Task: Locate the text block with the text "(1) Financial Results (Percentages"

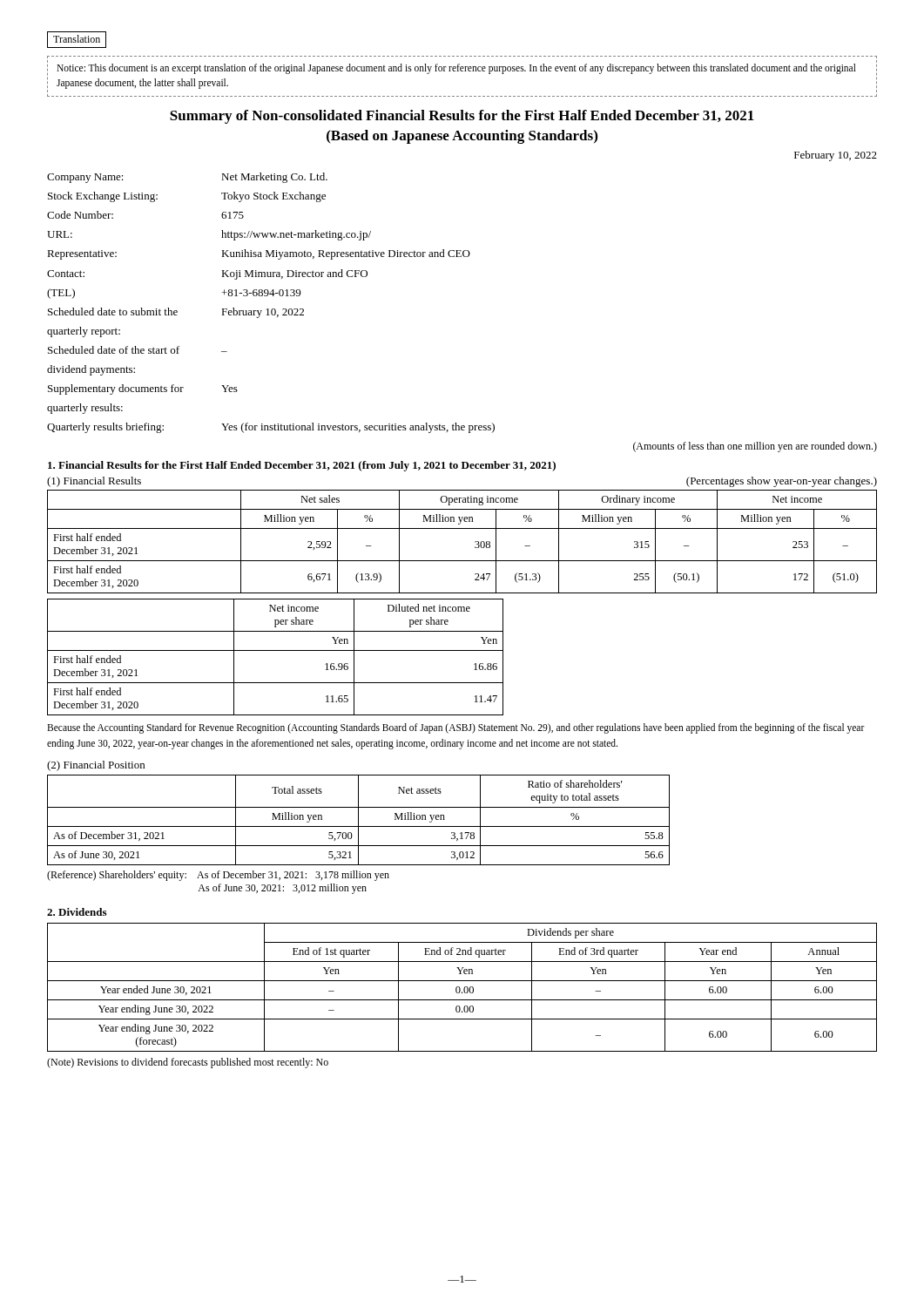Action: coord(462,481)
